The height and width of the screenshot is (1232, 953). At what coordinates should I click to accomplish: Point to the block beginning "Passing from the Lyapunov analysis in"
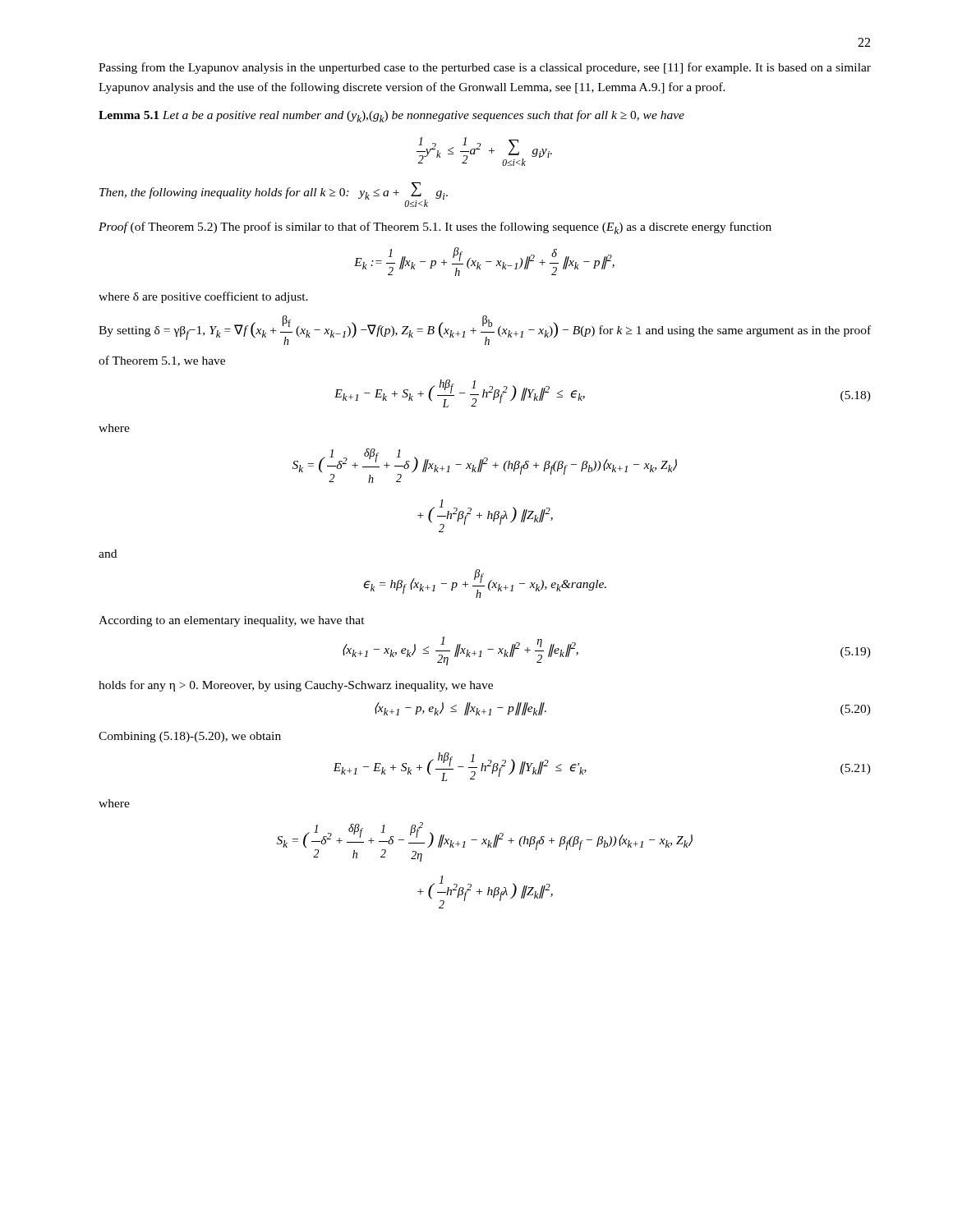(485, 77)
